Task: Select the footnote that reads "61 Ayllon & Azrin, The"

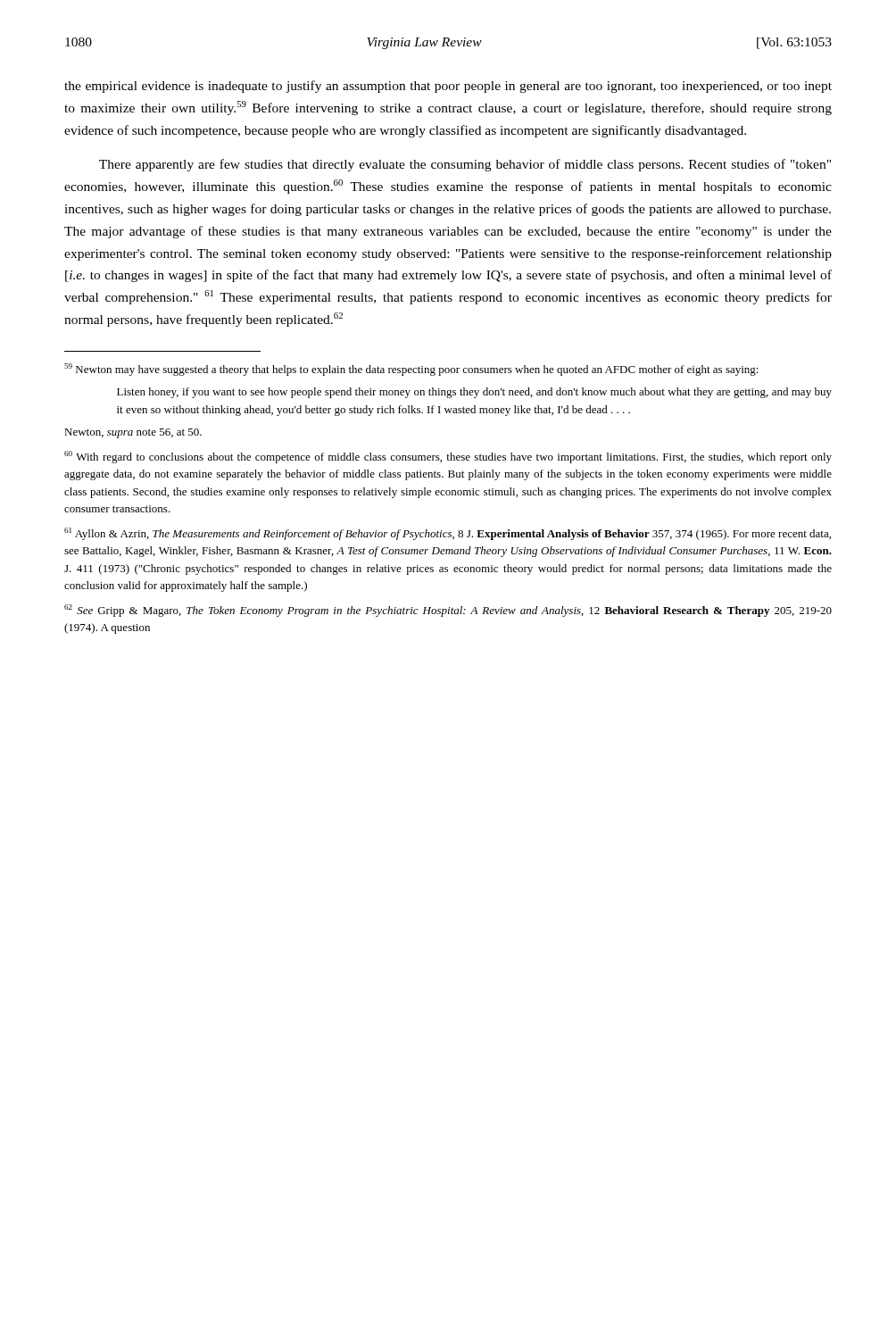Action: (448, 559)
